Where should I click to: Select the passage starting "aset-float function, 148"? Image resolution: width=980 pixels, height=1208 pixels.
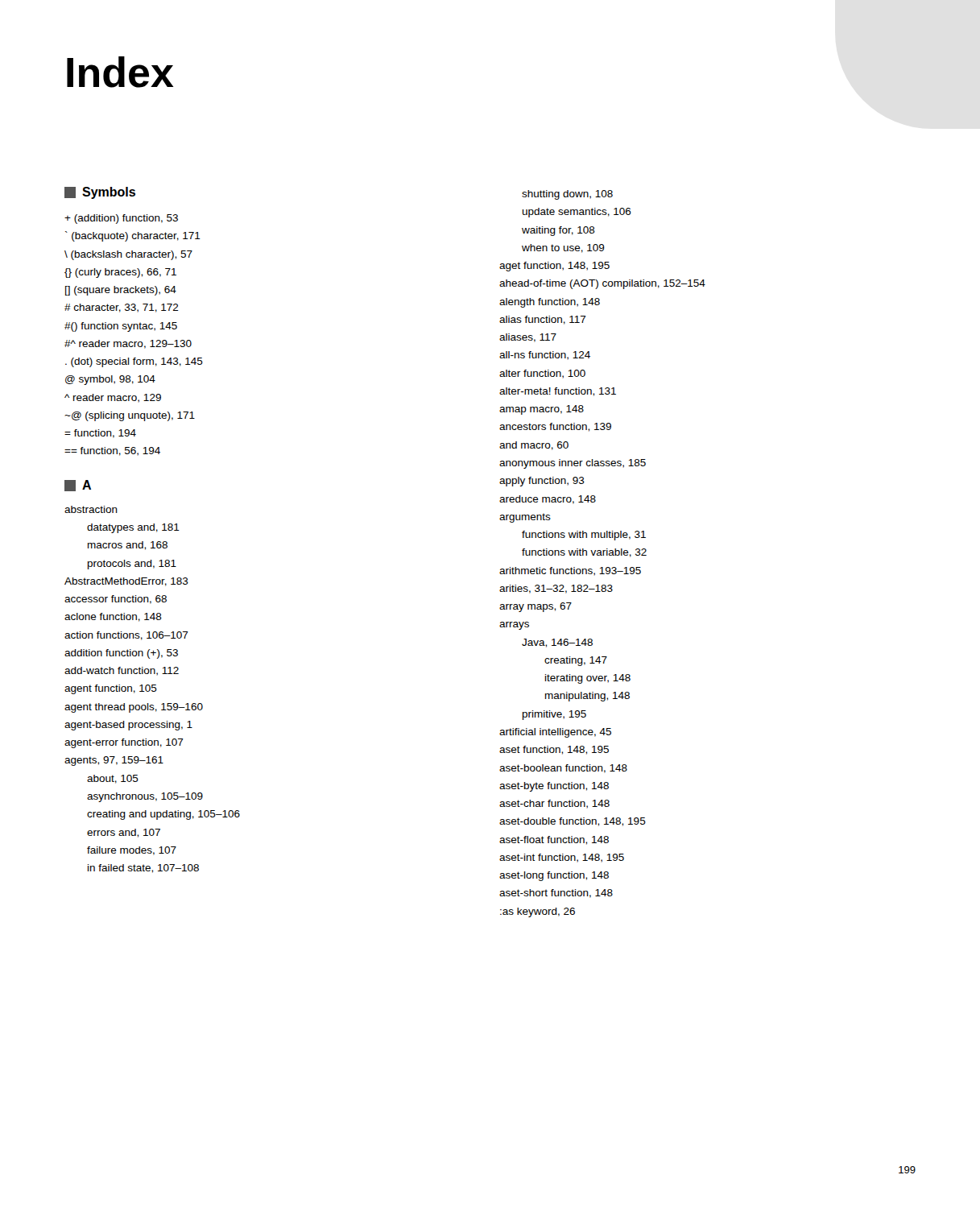pos(554,839)
